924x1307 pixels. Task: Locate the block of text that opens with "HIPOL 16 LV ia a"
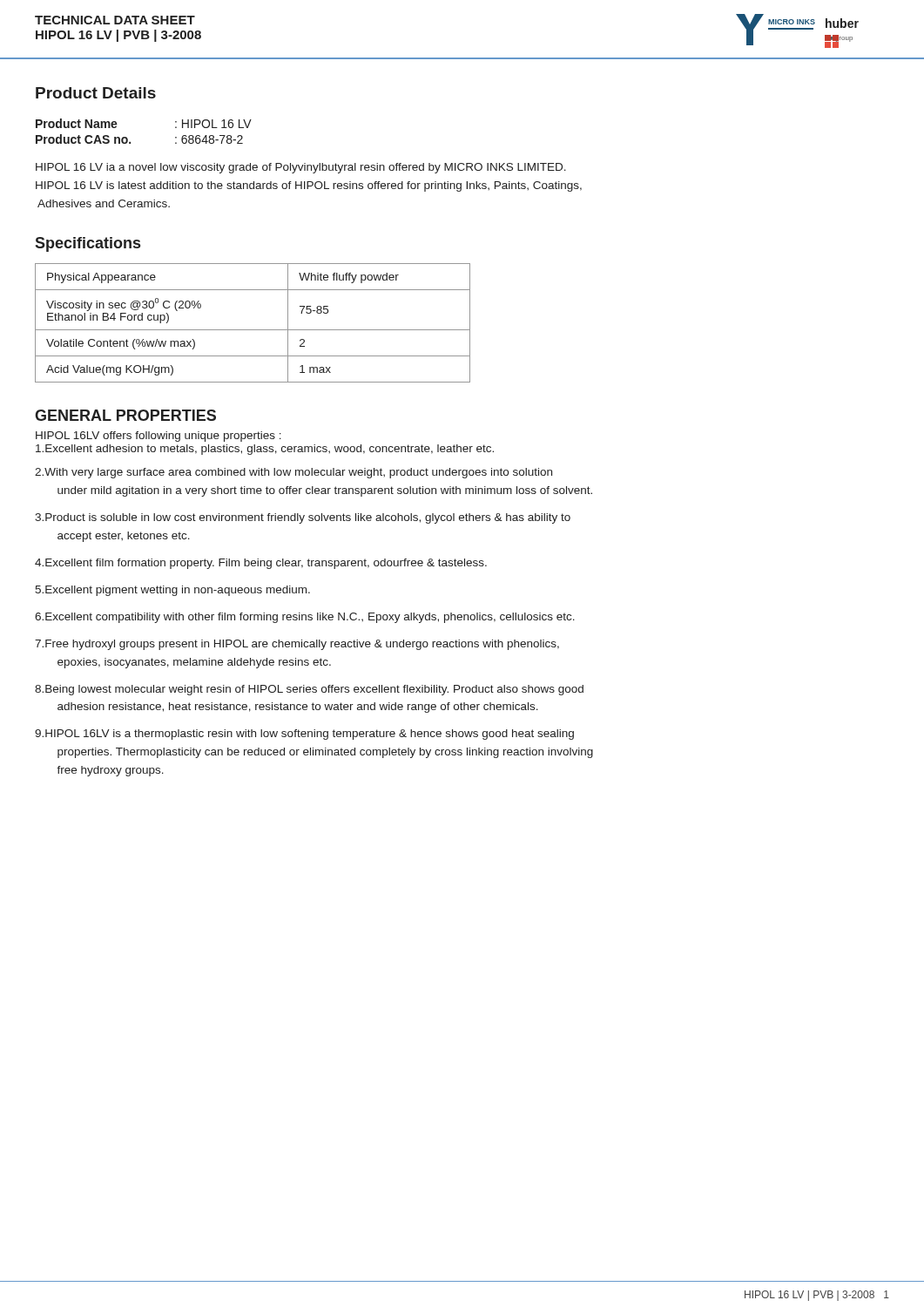[309, 185]
